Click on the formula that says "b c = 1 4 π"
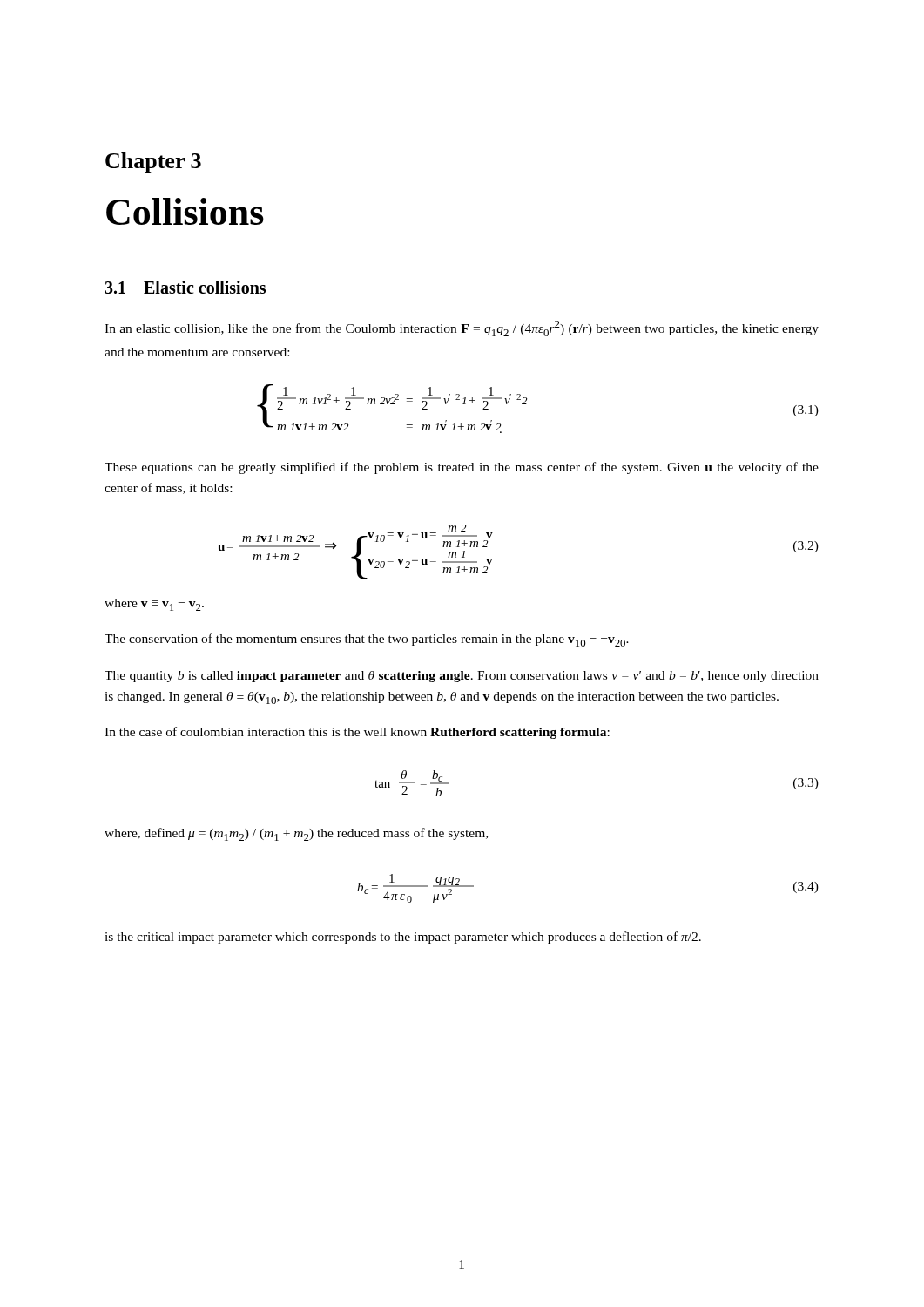The image size is (924, 1307). [x=405, y=887]
